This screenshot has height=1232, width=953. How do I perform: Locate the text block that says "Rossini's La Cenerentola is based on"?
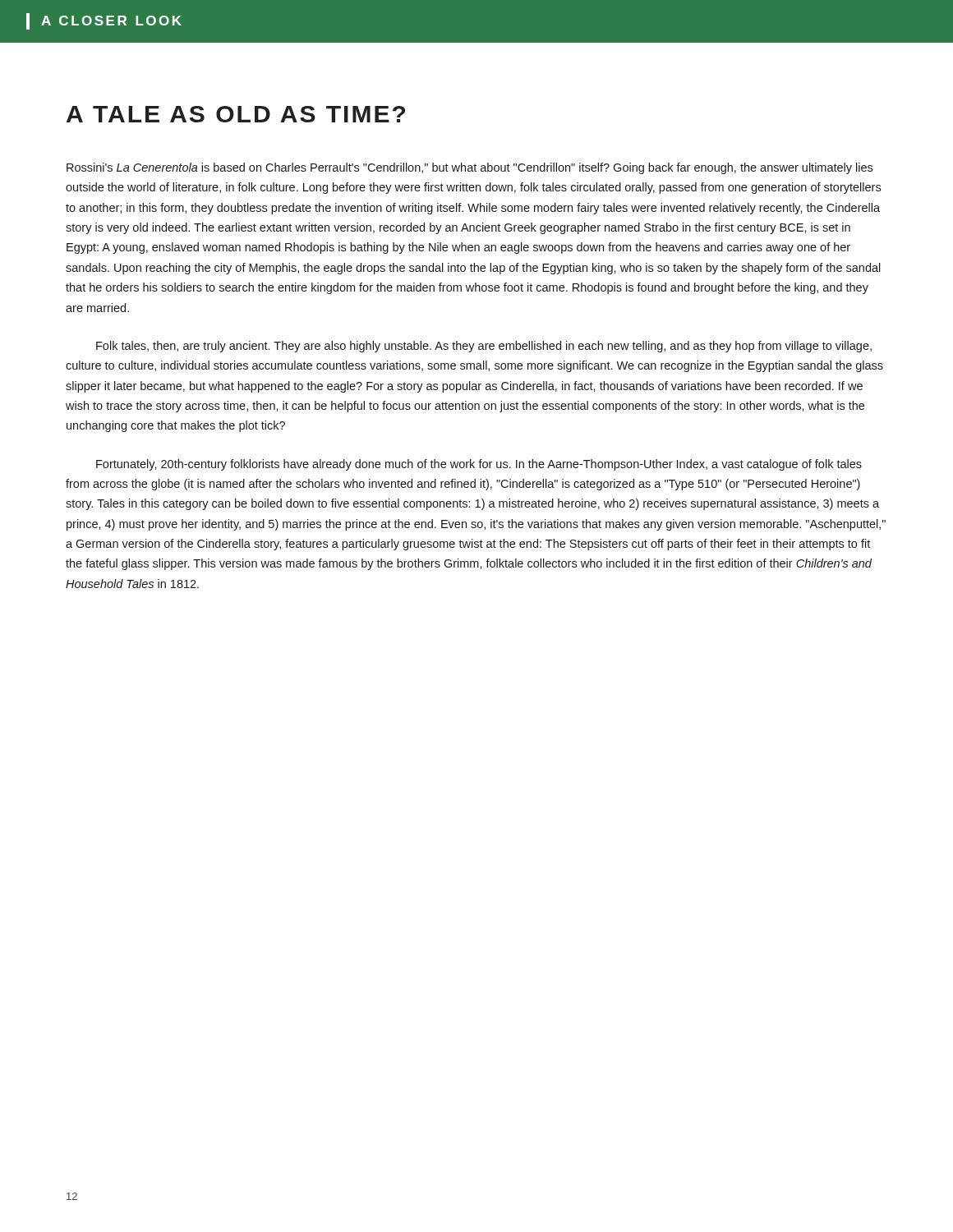click(x=473, y=238)
